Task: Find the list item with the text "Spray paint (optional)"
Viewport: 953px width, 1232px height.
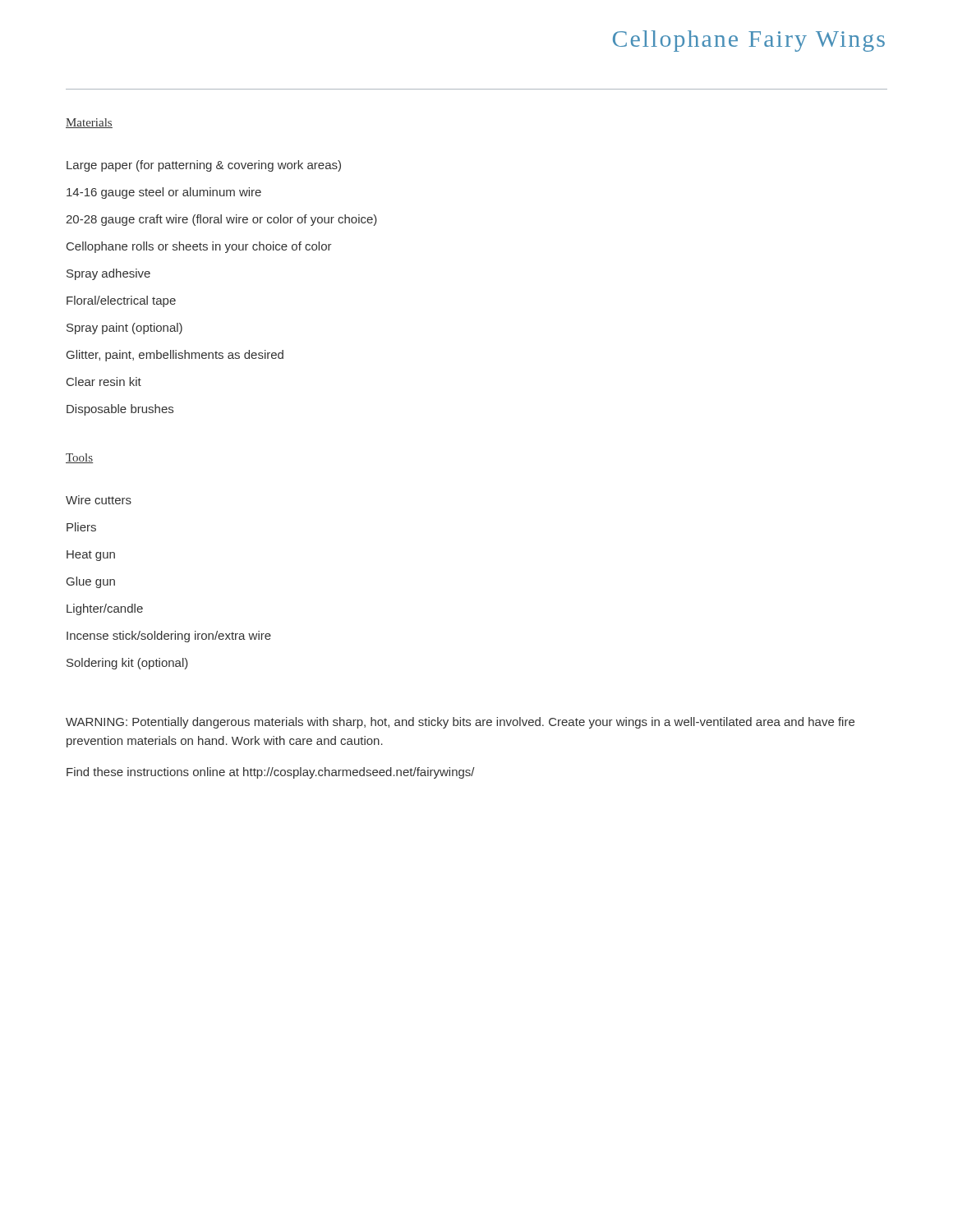Action: 124,327
